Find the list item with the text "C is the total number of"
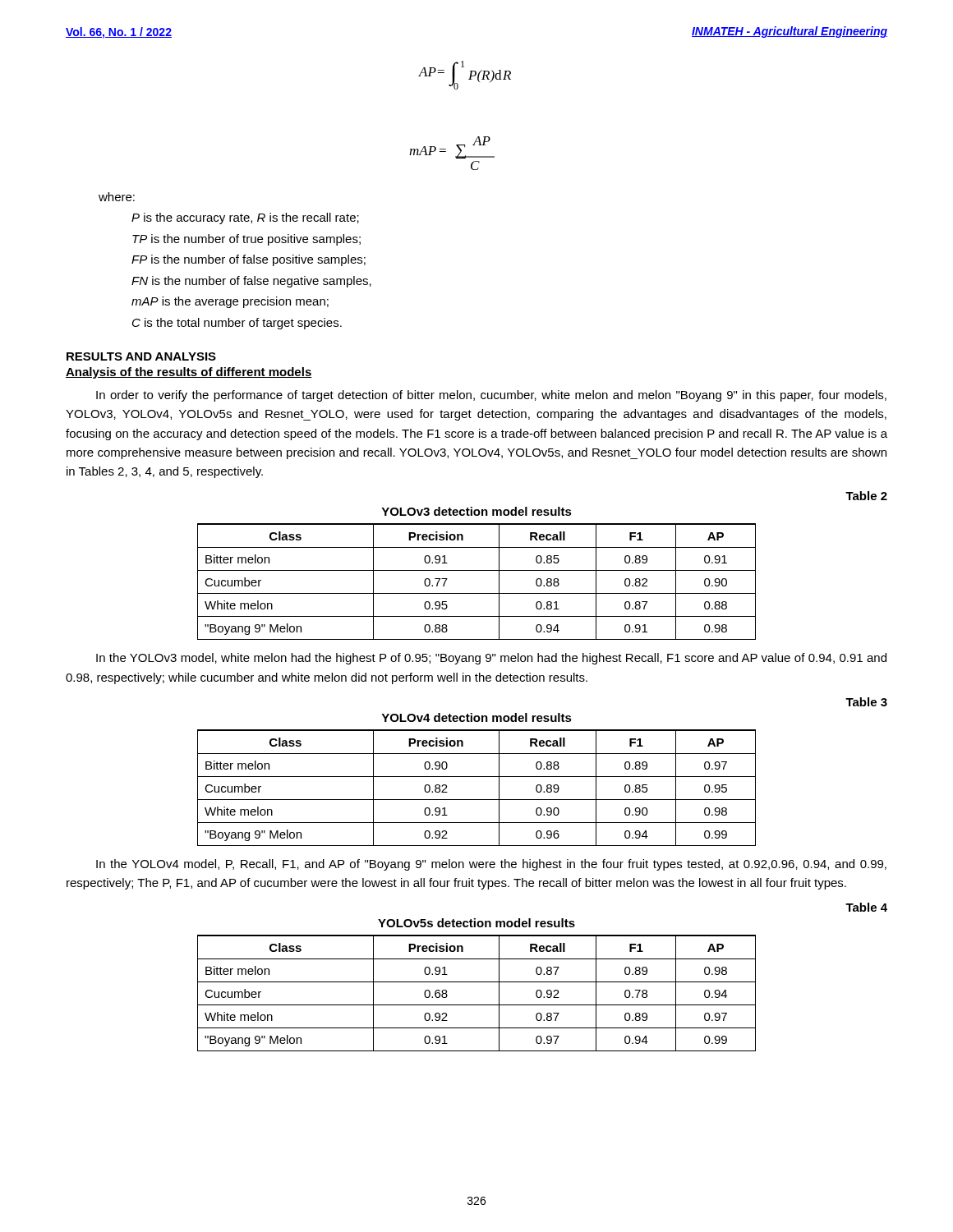Image resolution: width=953 pixels, height=1232 pixels. [237, 322]
